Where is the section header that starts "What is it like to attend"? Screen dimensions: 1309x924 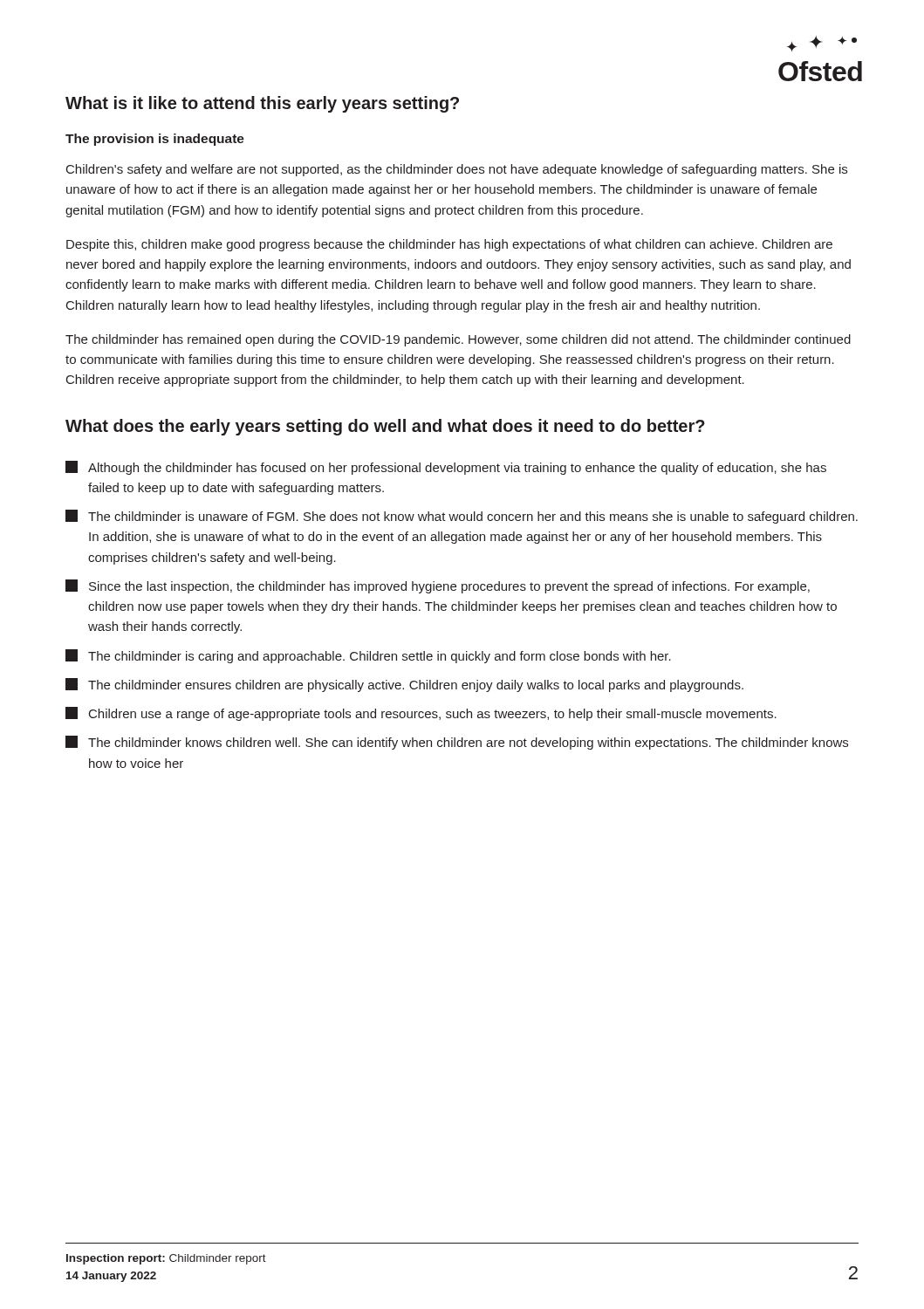(263, 103)
